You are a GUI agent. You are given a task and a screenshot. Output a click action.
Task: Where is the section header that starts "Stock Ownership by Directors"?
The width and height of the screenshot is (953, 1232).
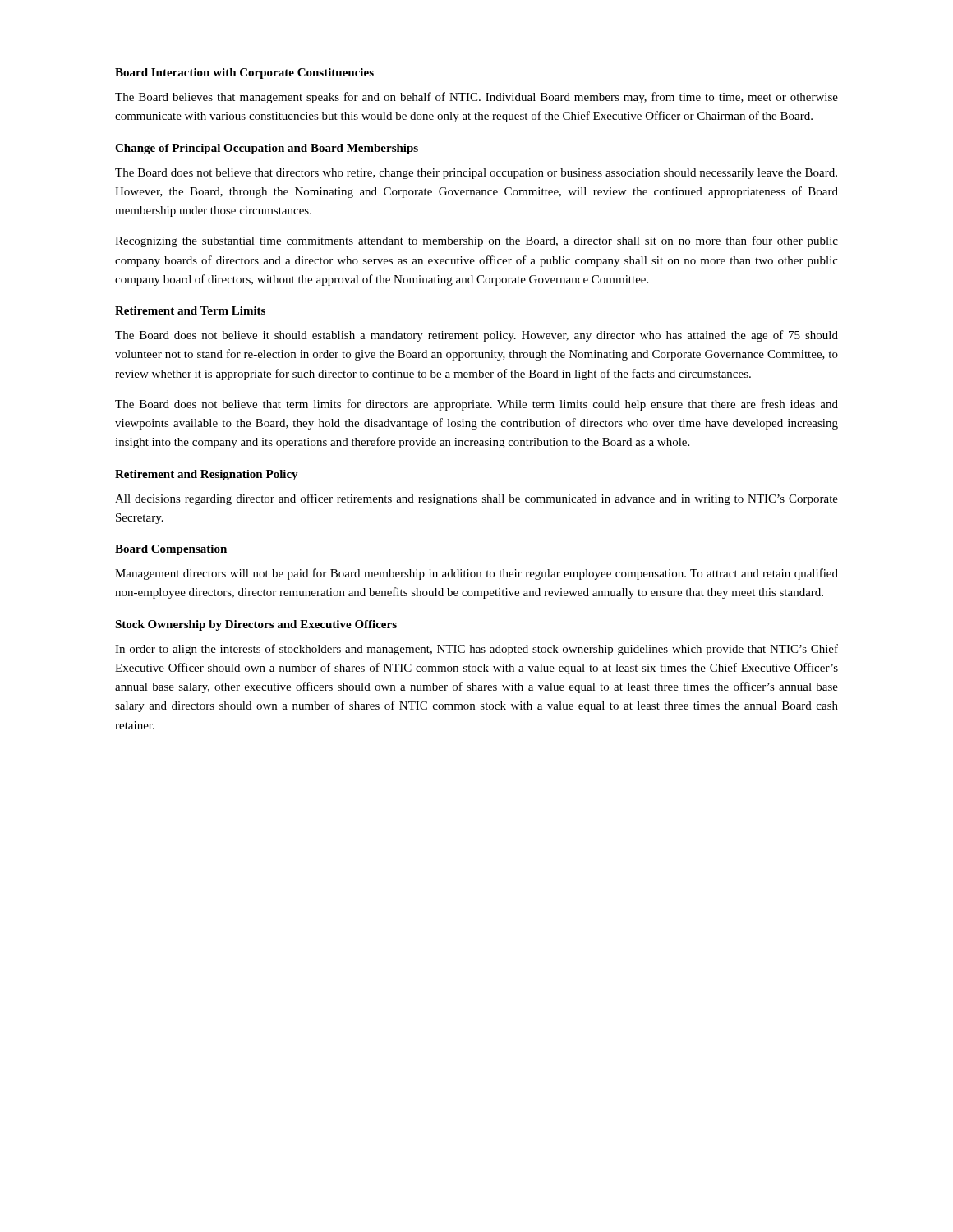[x=256, y=624]
